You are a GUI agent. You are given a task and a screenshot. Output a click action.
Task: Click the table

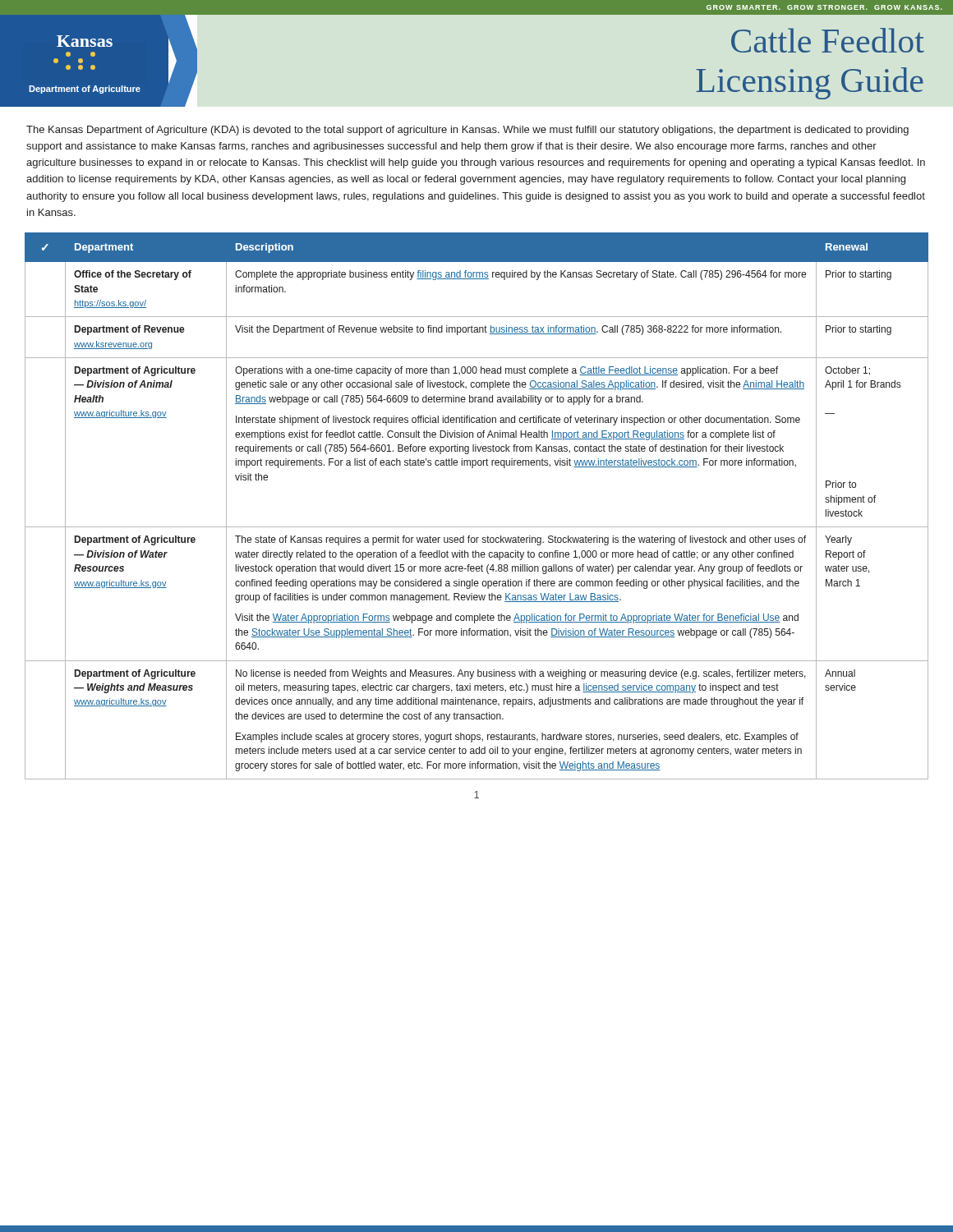pyautogui.click(x=476, y=509)
